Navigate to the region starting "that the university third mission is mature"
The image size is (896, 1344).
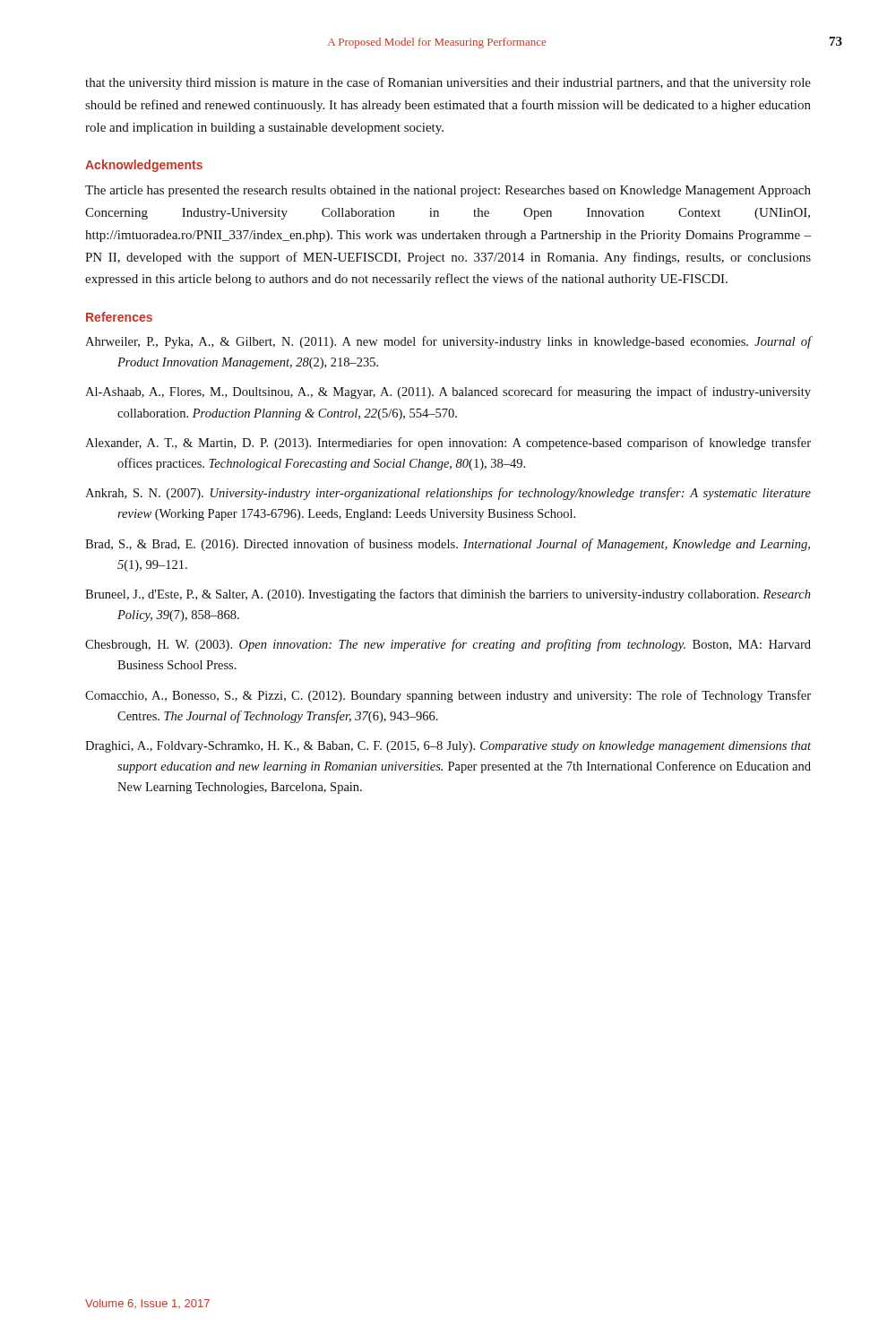point(448,105)
